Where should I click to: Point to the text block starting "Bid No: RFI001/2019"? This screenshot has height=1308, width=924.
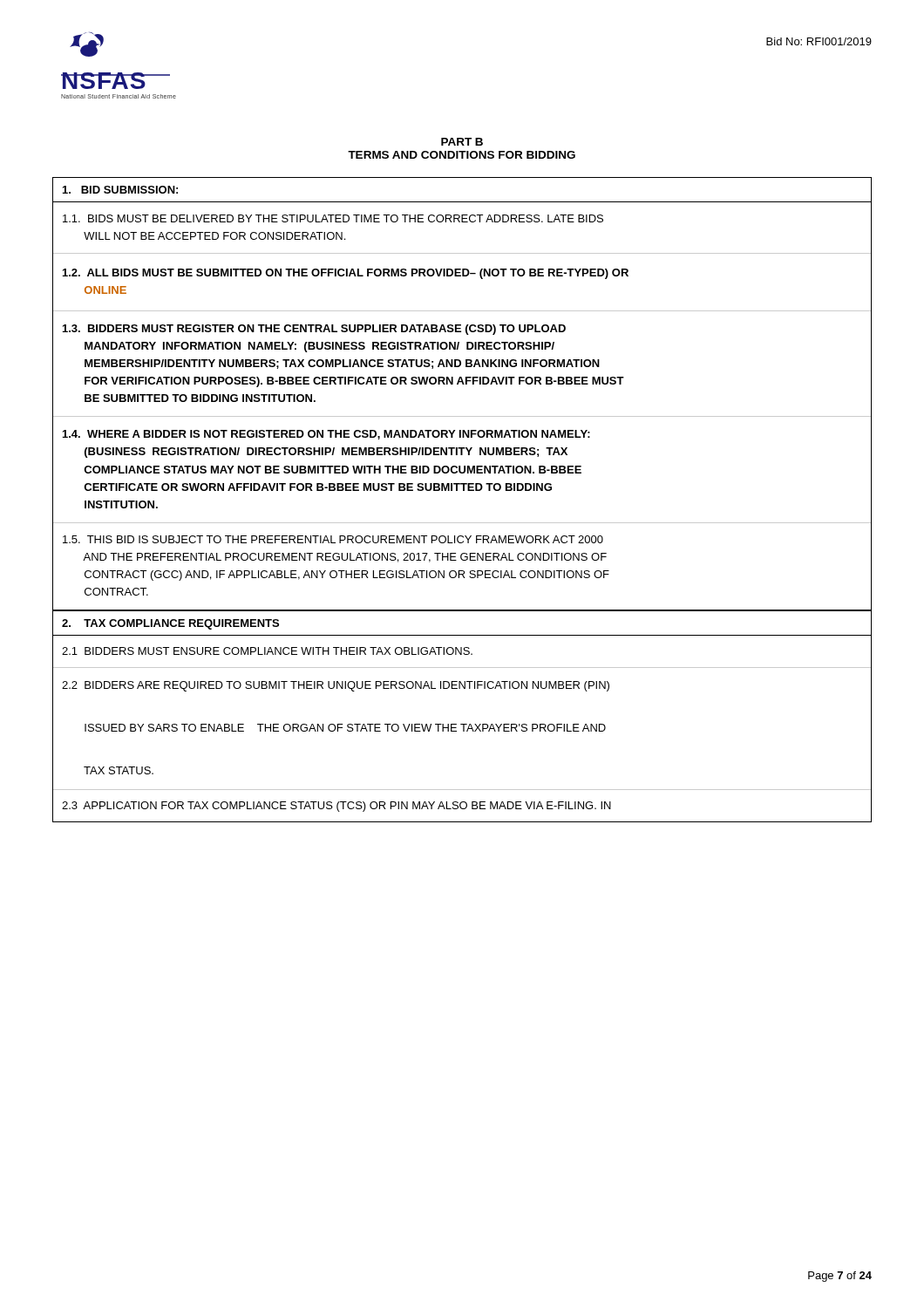tap(819, 41)
